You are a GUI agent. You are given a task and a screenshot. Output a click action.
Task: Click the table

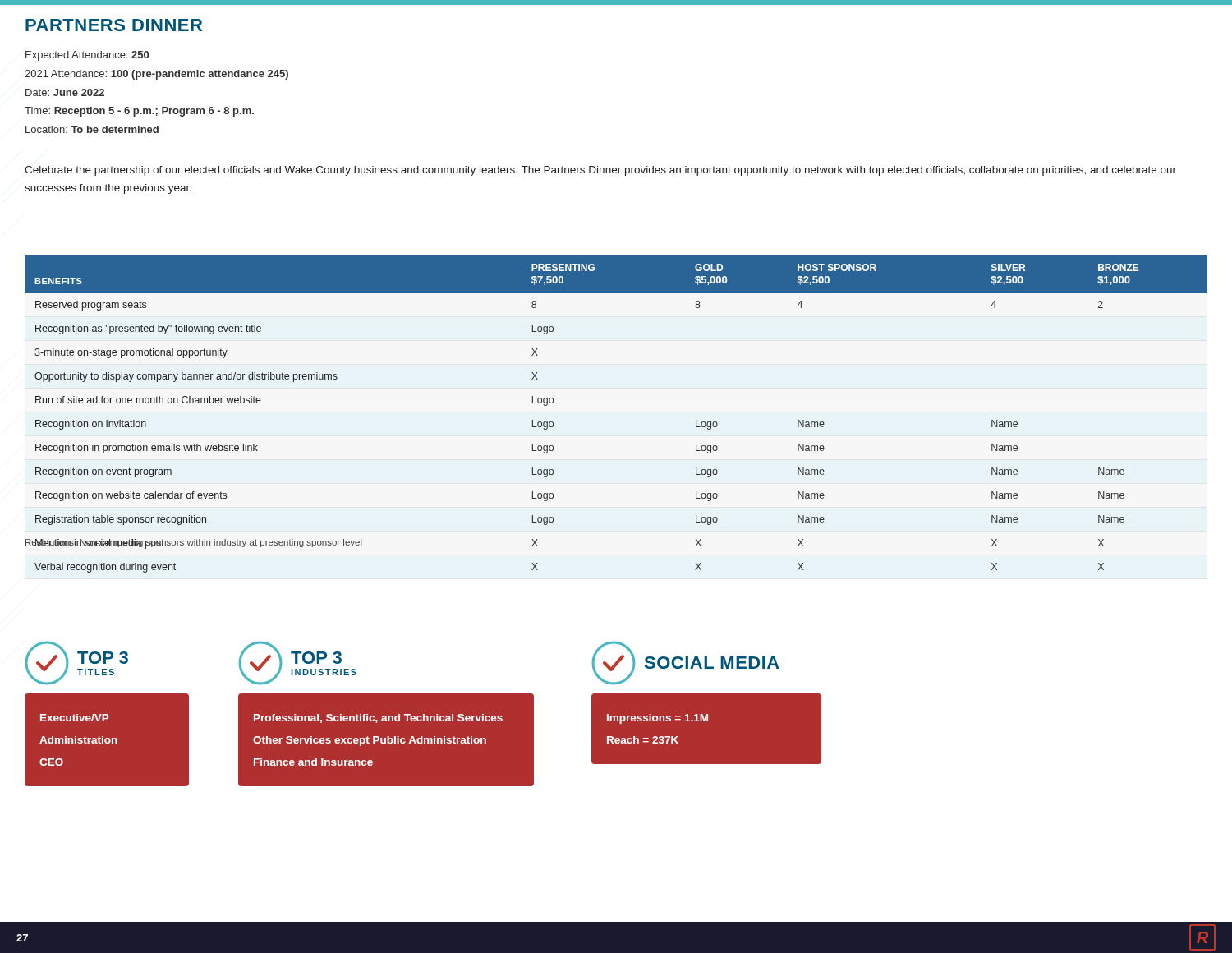[x=616, y=417]
